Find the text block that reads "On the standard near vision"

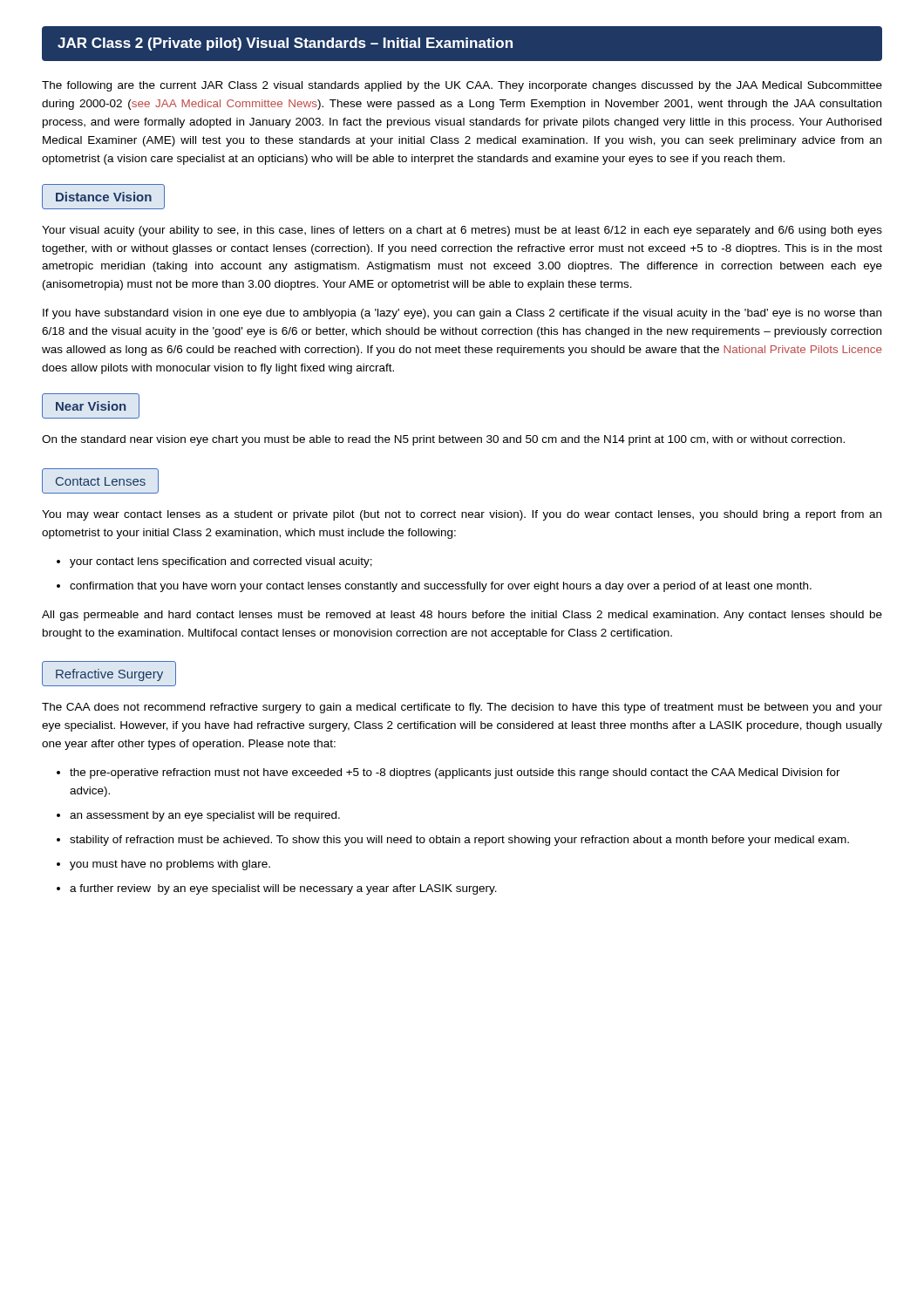[462, 440]
